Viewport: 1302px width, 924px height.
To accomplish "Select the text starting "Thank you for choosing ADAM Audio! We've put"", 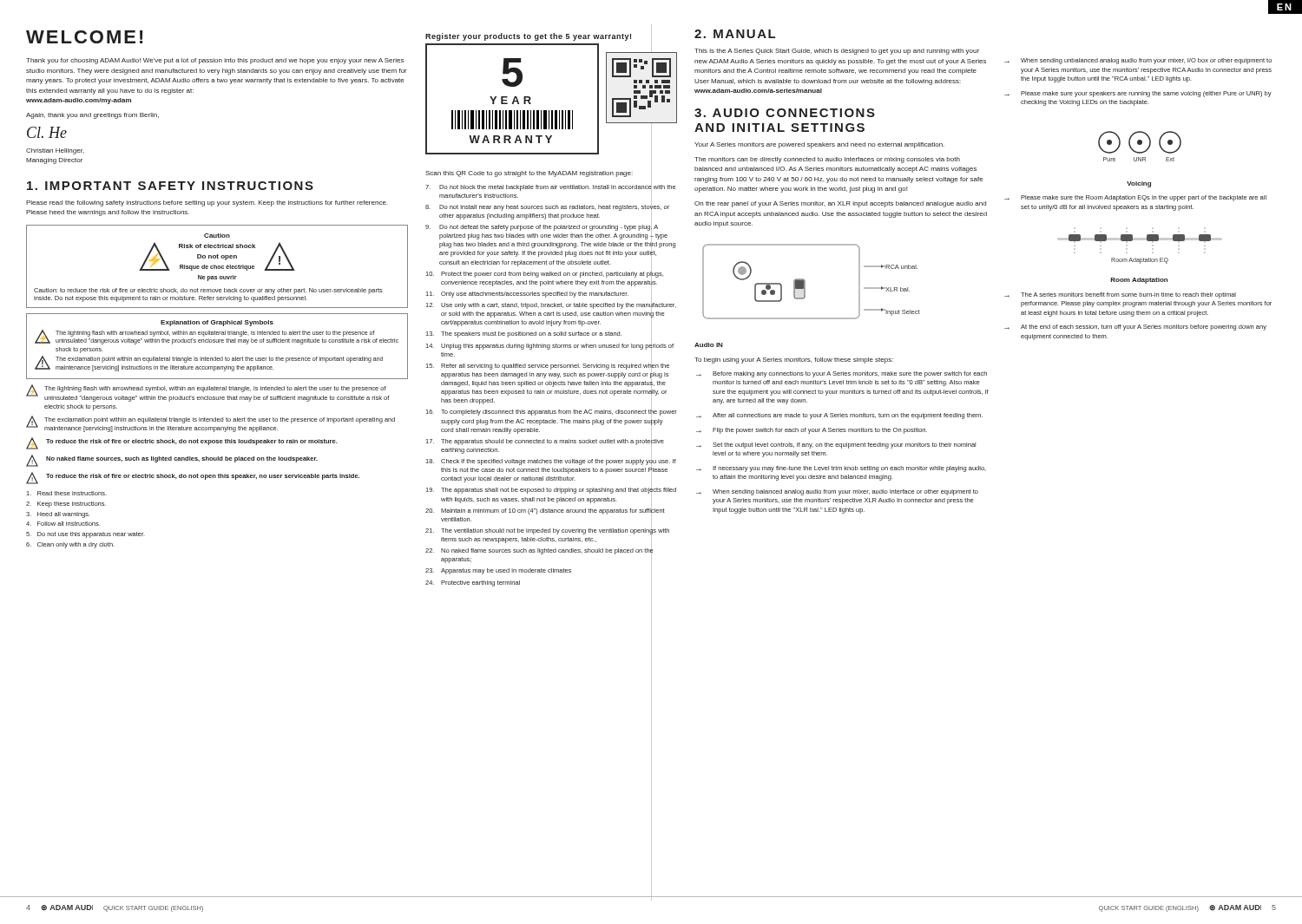I will (217, 81).
